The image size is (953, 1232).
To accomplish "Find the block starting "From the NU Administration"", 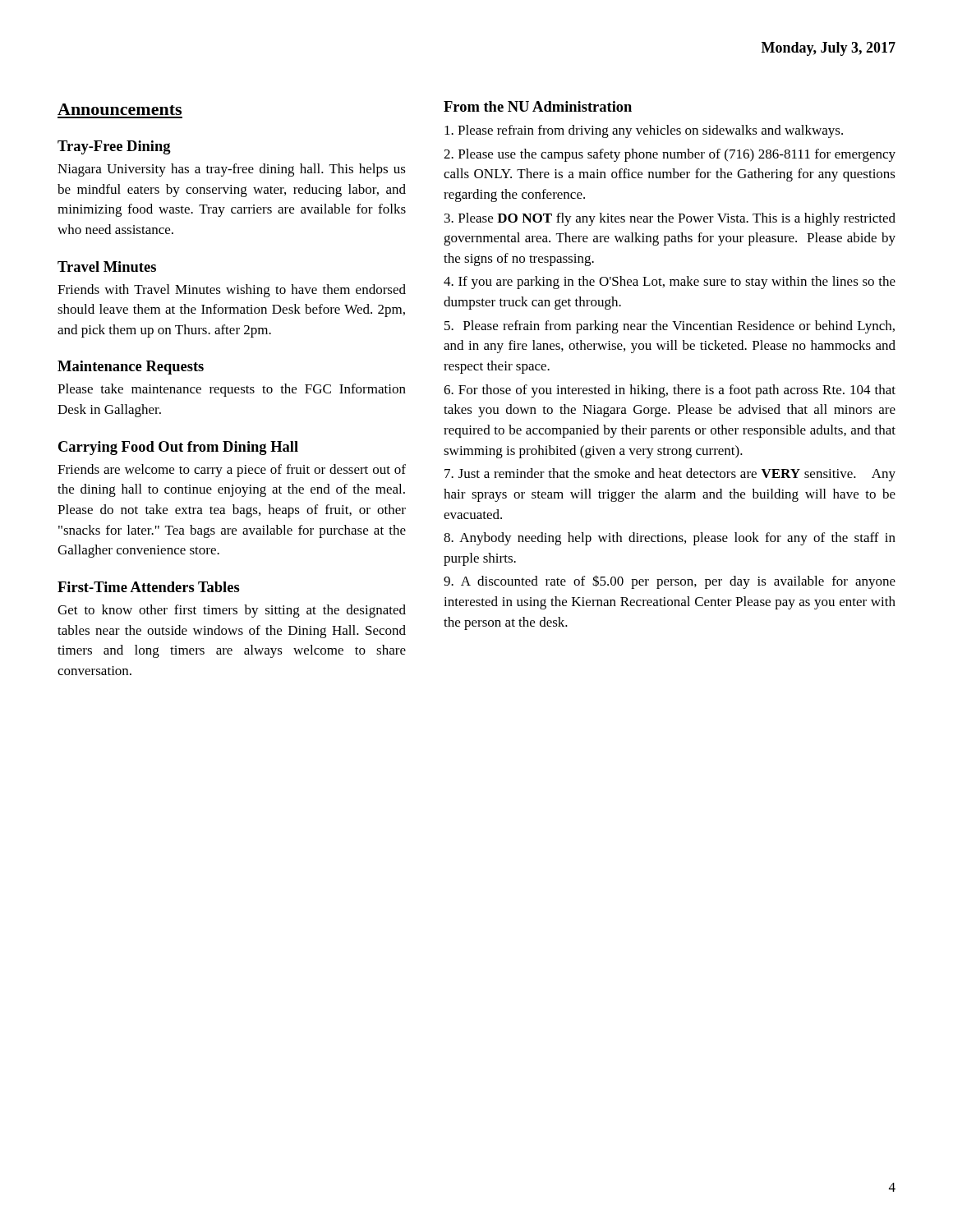I will tap(538, 107).
